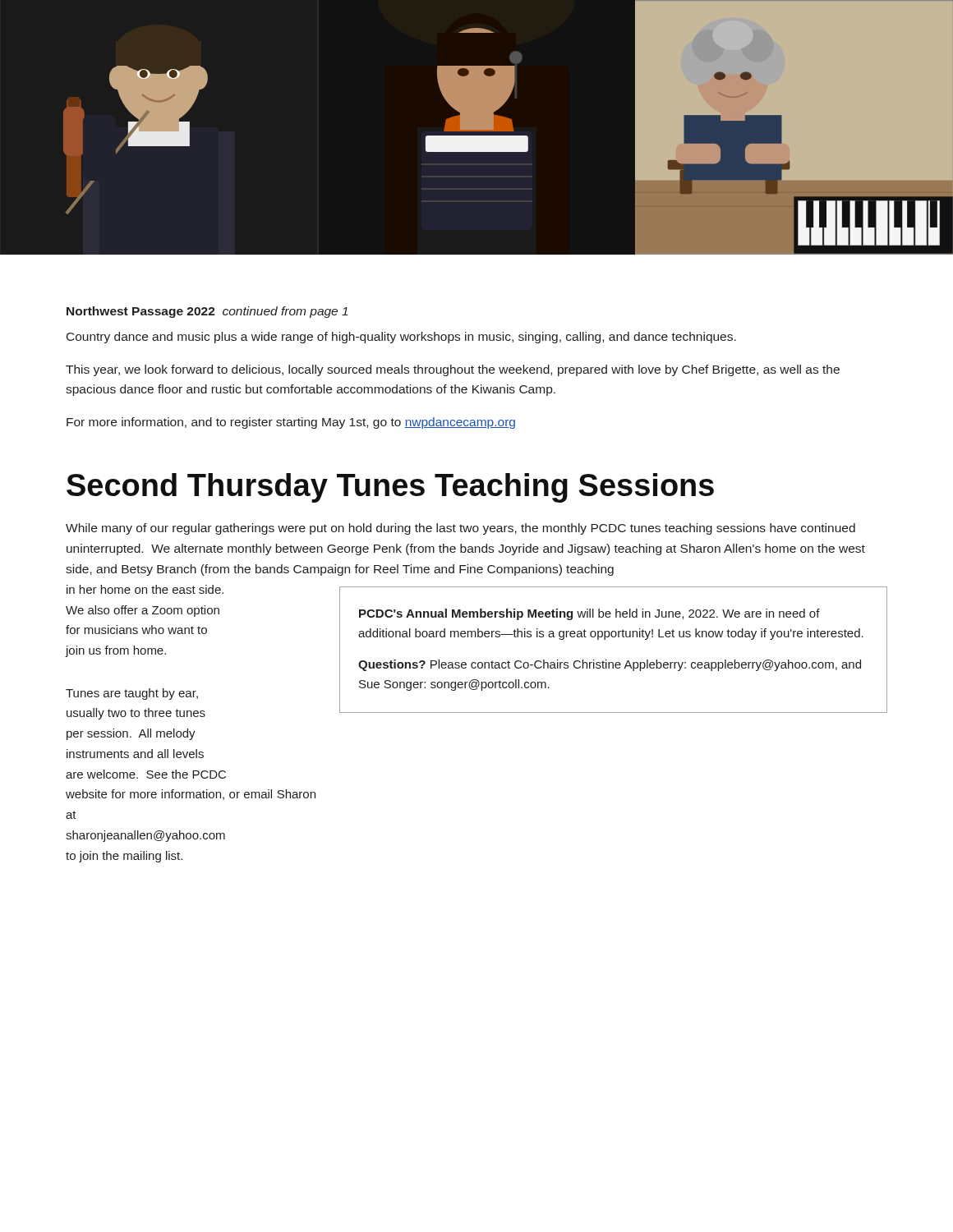Find the element starting "While many of our"
The height and width of the screenshot is (1232, 953).
click(x=465, y=548)
